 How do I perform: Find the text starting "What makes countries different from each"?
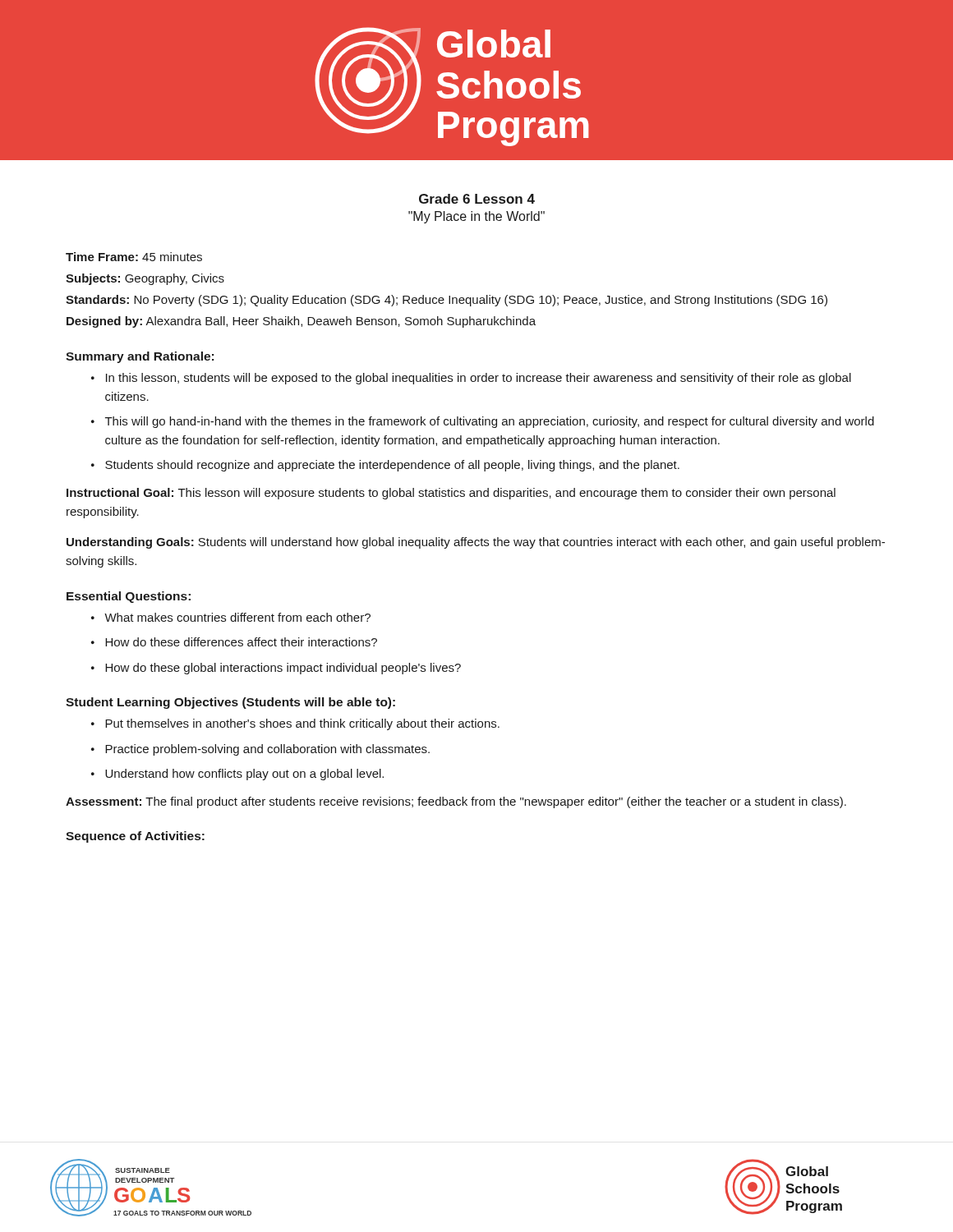[238, 617]
